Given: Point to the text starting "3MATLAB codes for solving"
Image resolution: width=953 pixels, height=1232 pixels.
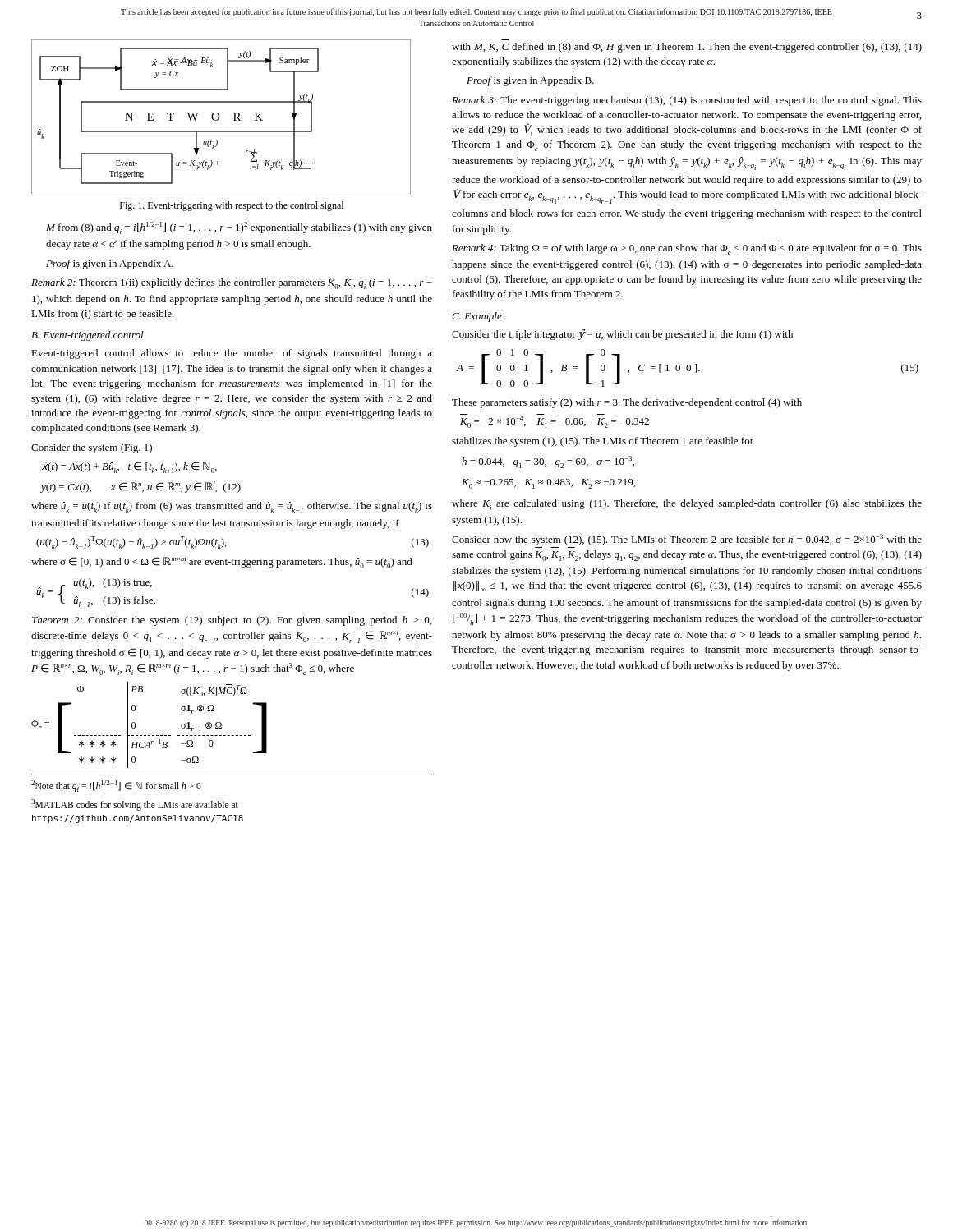Looking at the screenshot, I should point(137,811).
